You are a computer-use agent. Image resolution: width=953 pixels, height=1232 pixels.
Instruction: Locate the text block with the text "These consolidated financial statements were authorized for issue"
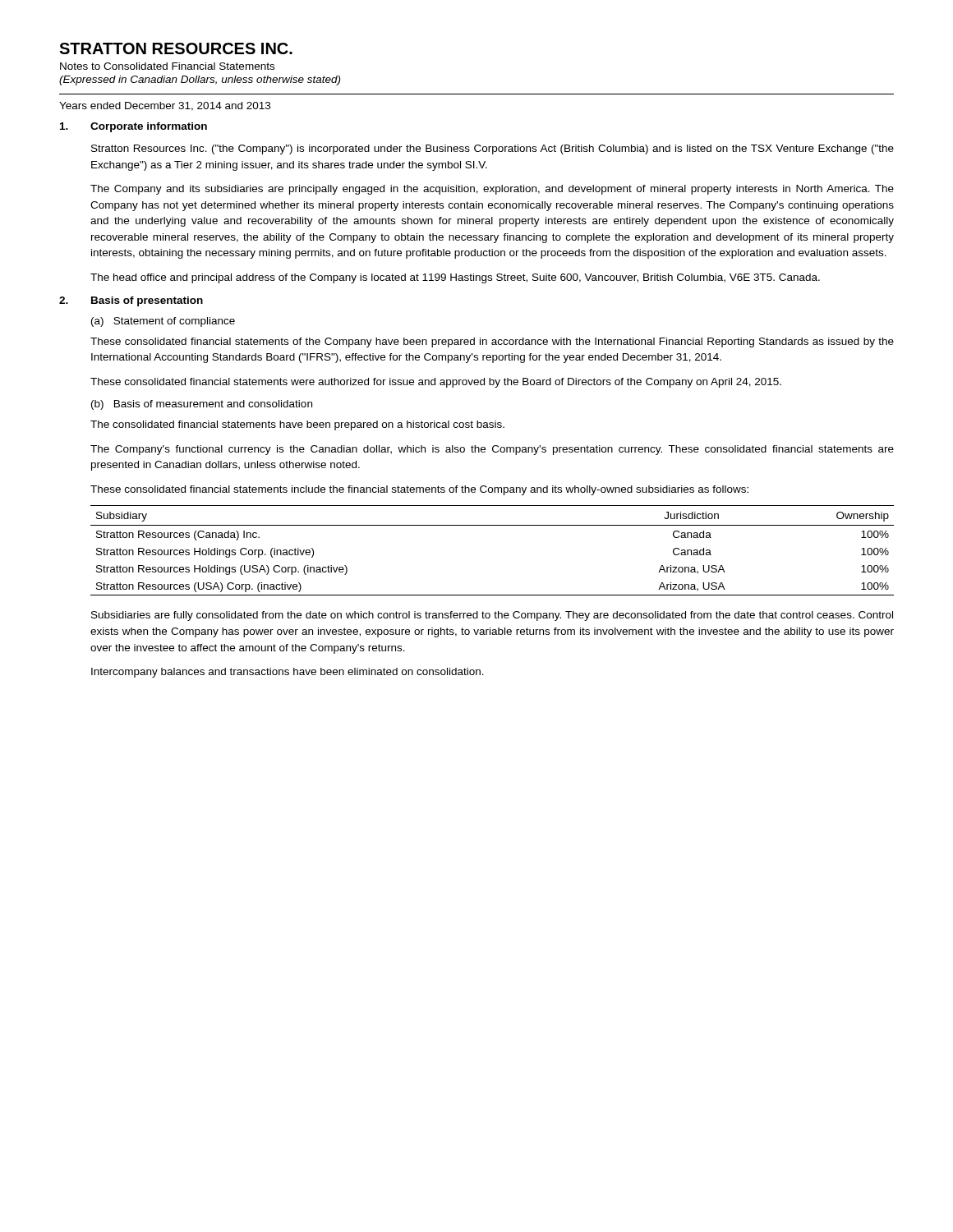pos(436,381)
